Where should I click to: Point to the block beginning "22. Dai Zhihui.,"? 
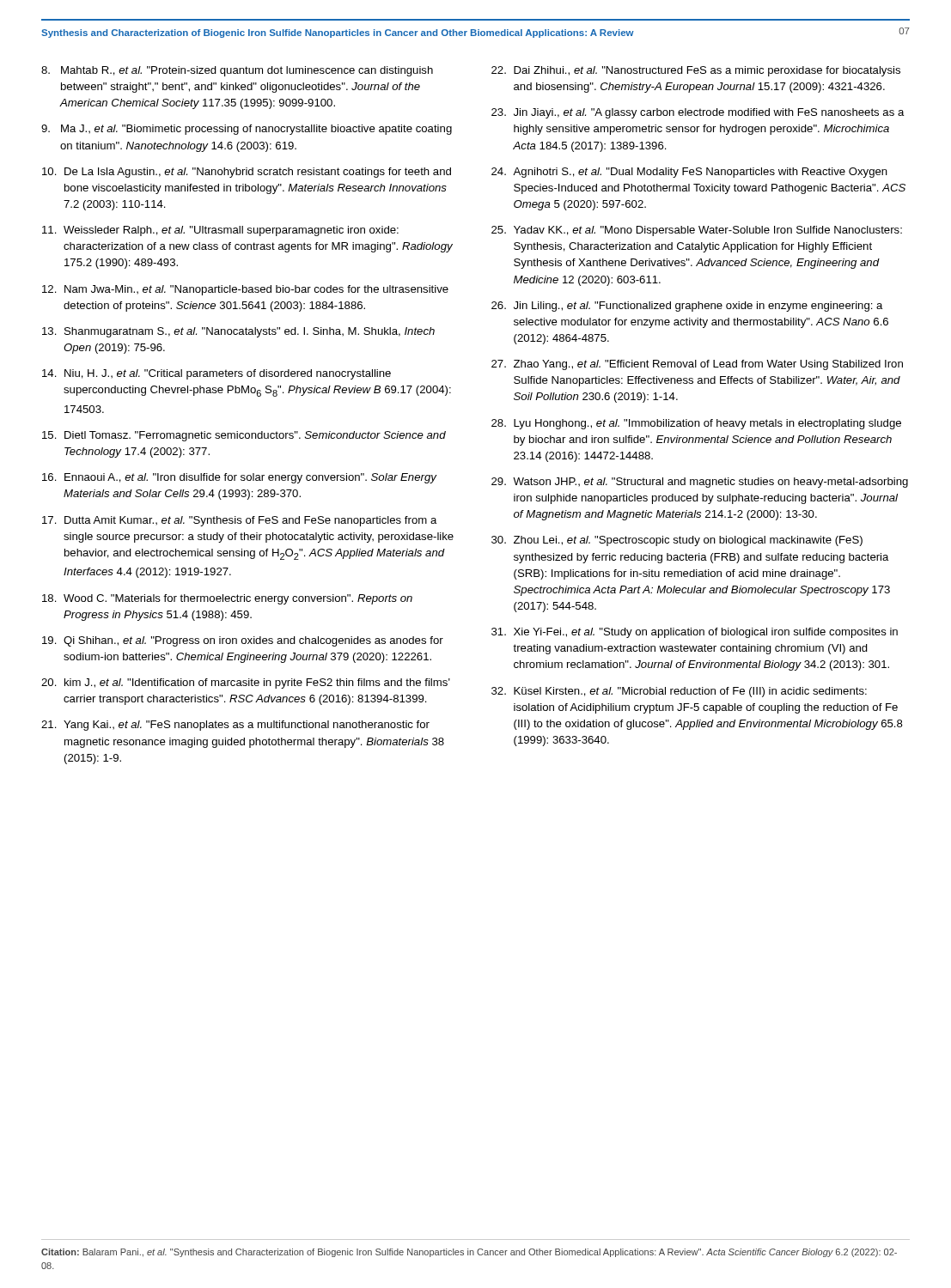coord(700,78)
